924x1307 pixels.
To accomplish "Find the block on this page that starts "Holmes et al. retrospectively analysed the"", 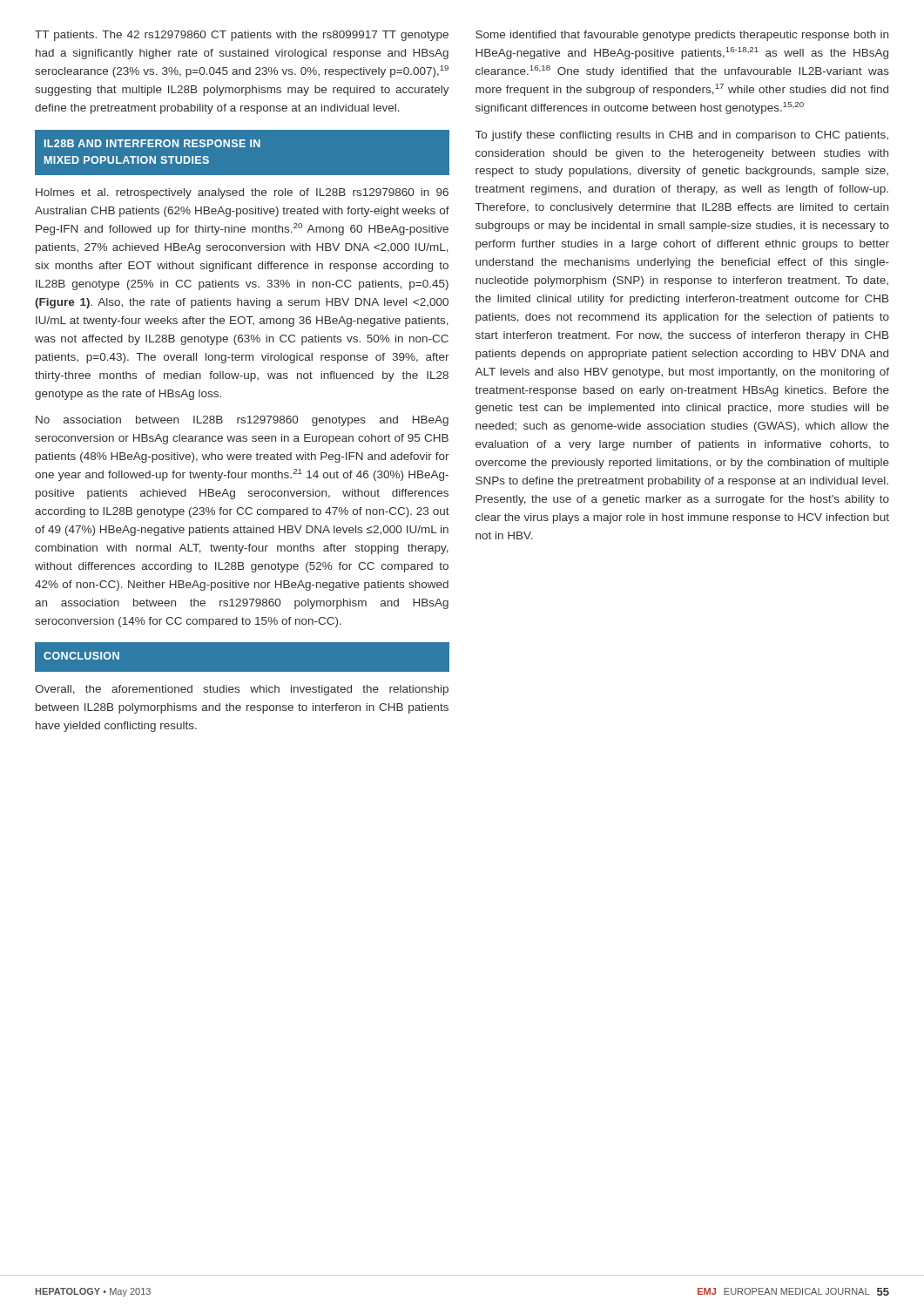I will (x=242, y=294).
